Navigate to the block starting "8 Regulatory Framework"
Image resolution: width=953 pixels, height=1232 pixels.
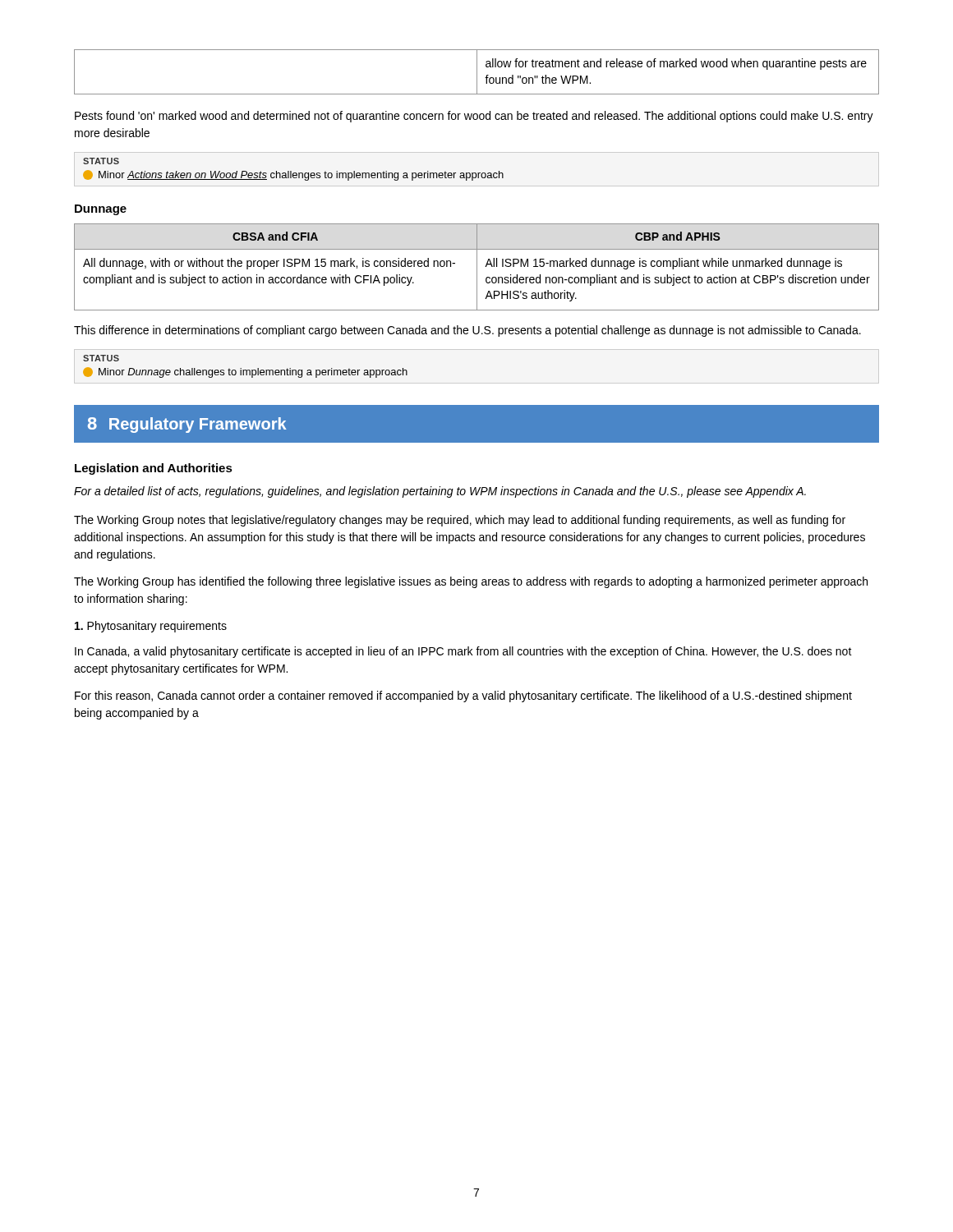(187, 423)
